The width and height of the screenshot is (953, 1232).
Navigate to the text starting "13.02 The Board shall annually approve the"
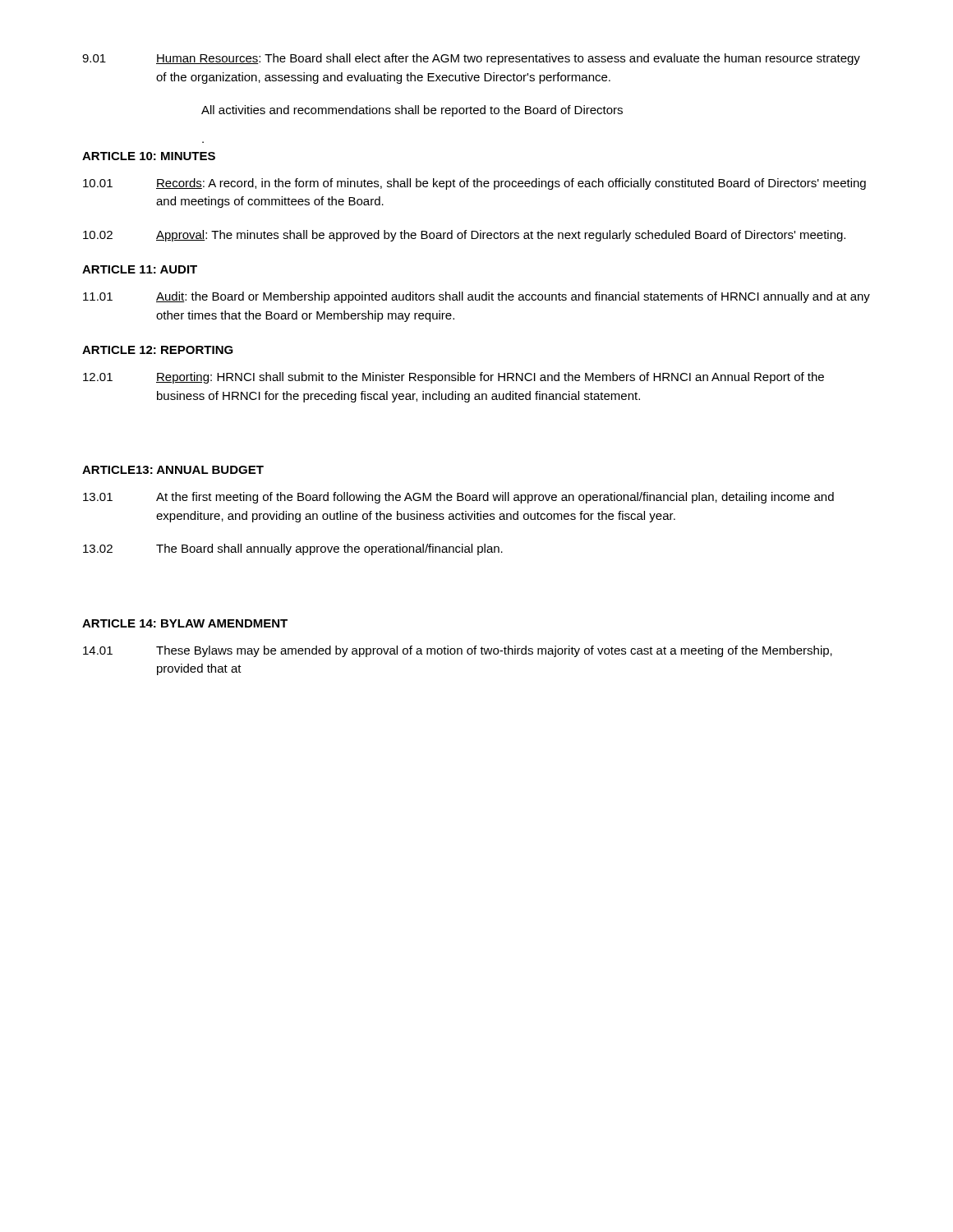click(476, 549)
